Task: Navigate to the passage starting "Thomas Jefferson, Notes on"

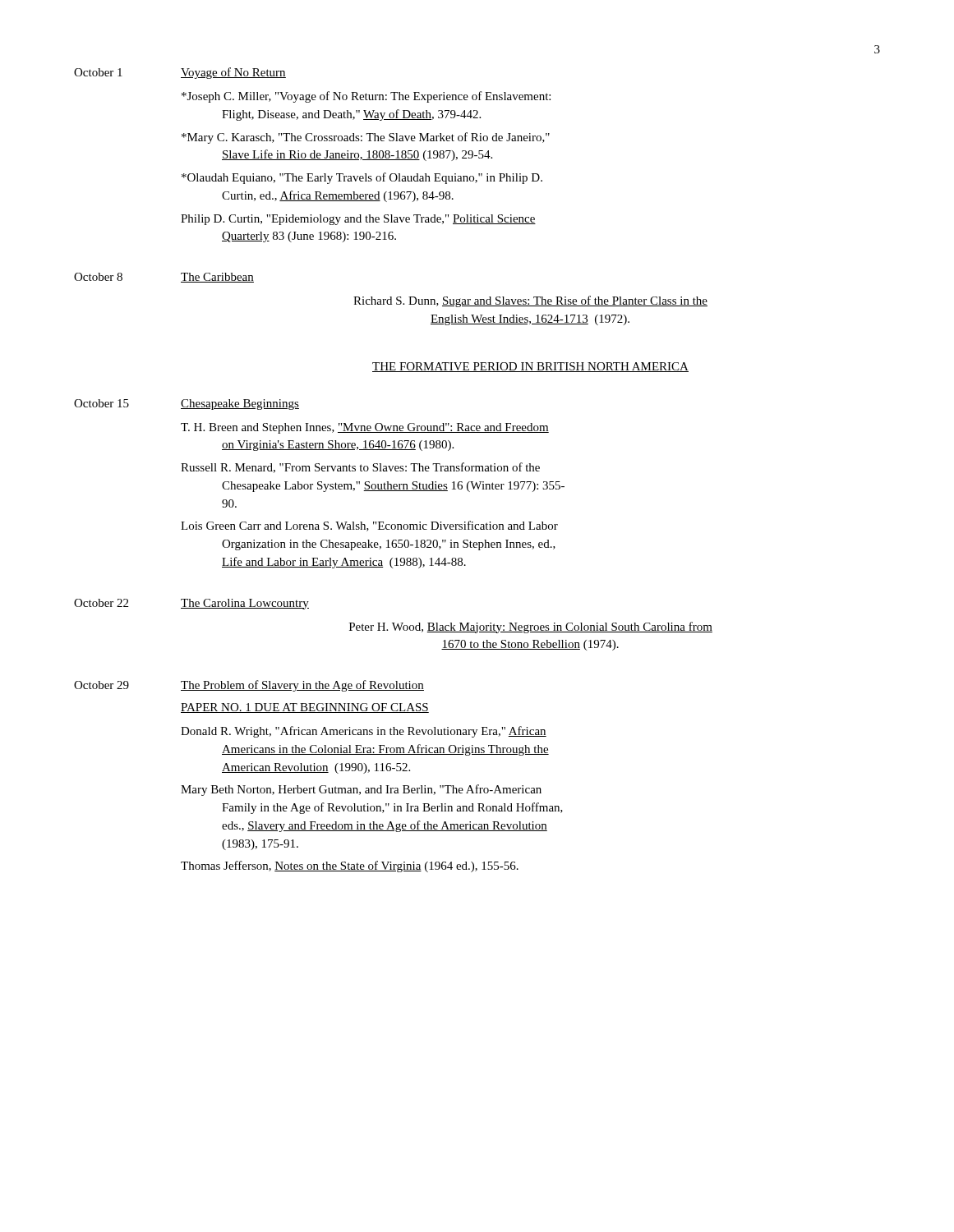Action: coord(350,866)
